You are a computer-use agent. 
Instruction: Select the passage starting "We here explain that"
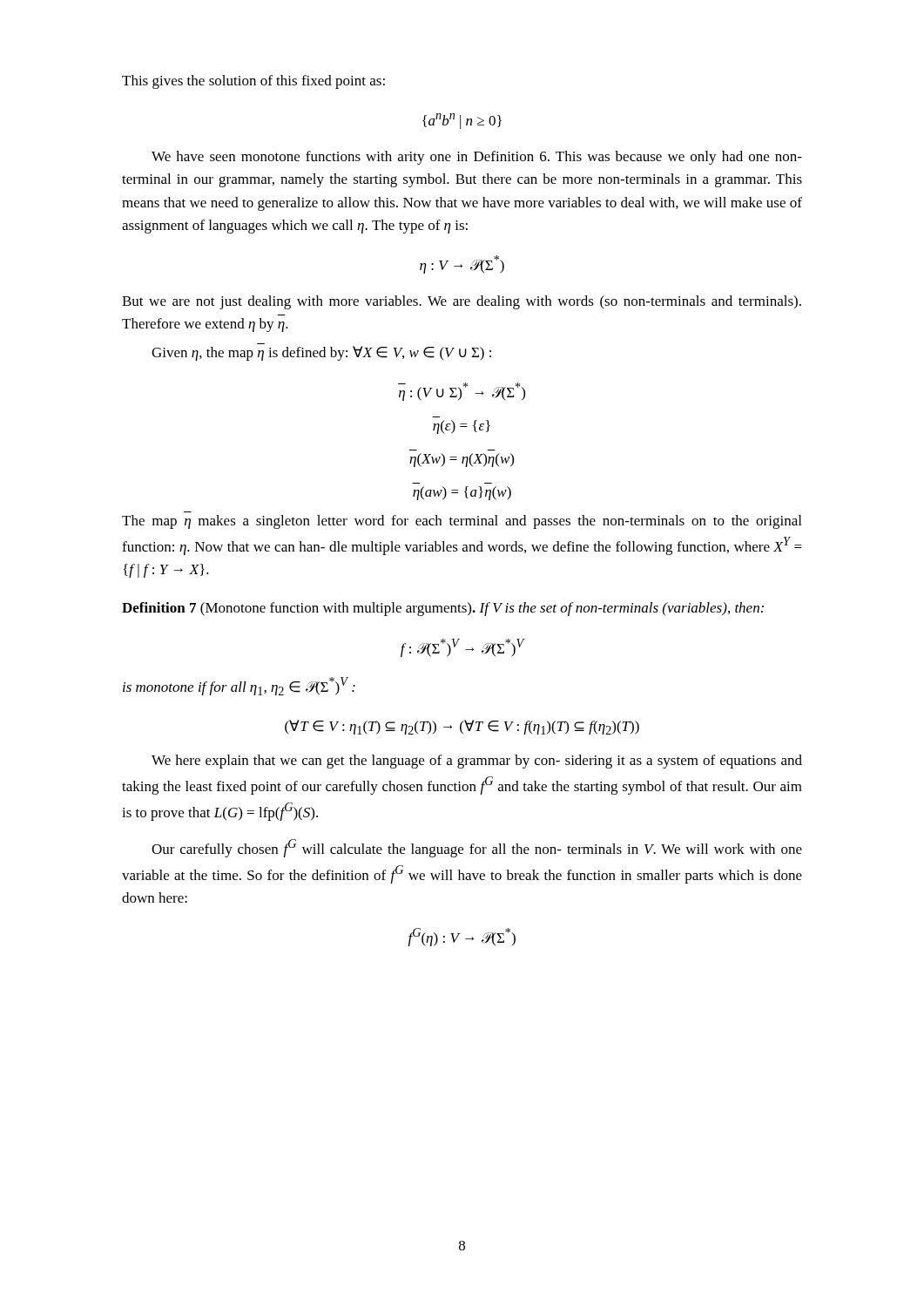pos(462,786)
